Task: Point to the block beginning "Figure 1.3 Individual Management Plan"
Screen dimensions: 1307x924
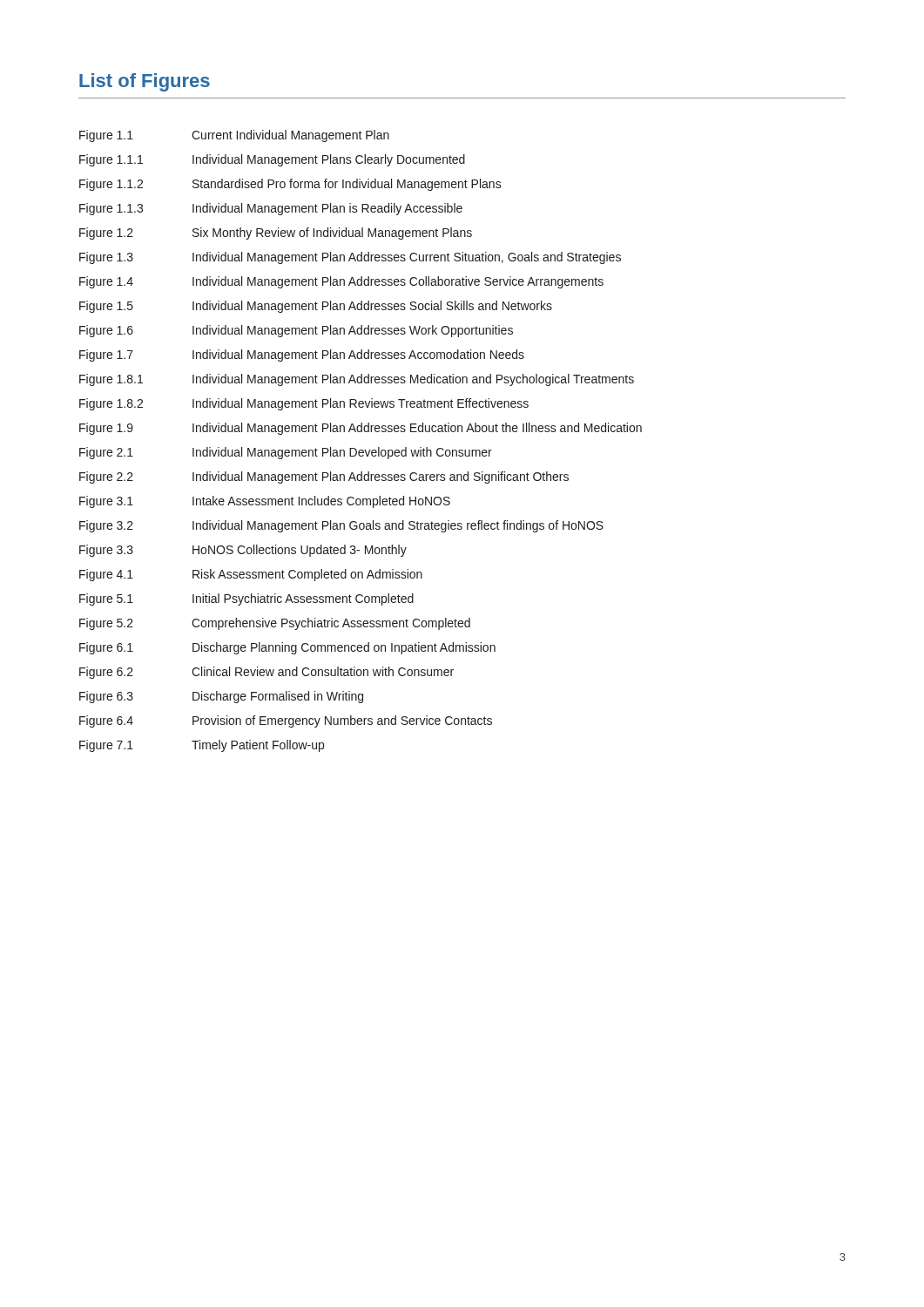Action: pos(462,257)
